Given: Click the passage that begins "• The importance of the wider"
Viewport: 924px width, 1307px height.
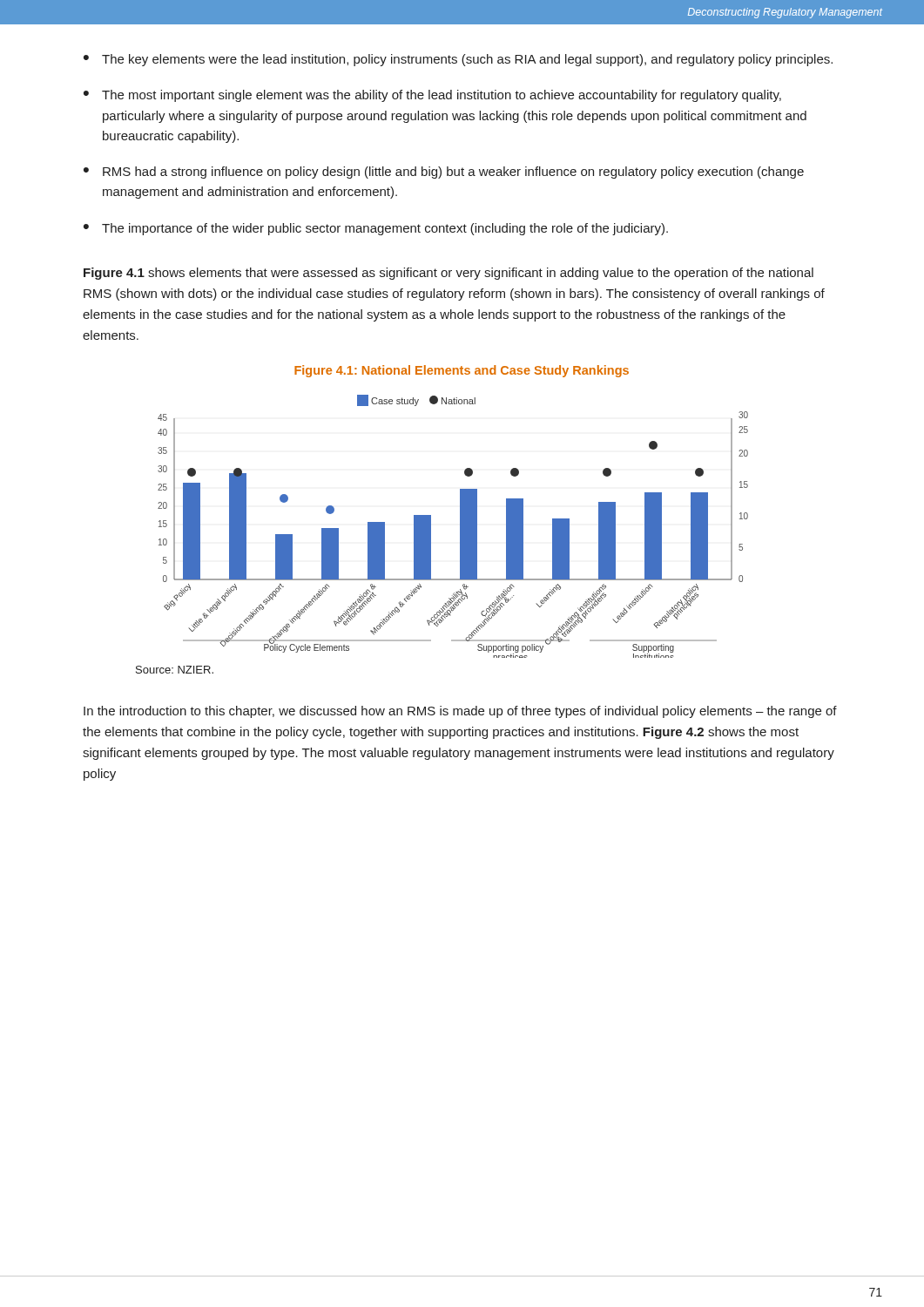Looking at the screenshot, I should pos(376,228).
